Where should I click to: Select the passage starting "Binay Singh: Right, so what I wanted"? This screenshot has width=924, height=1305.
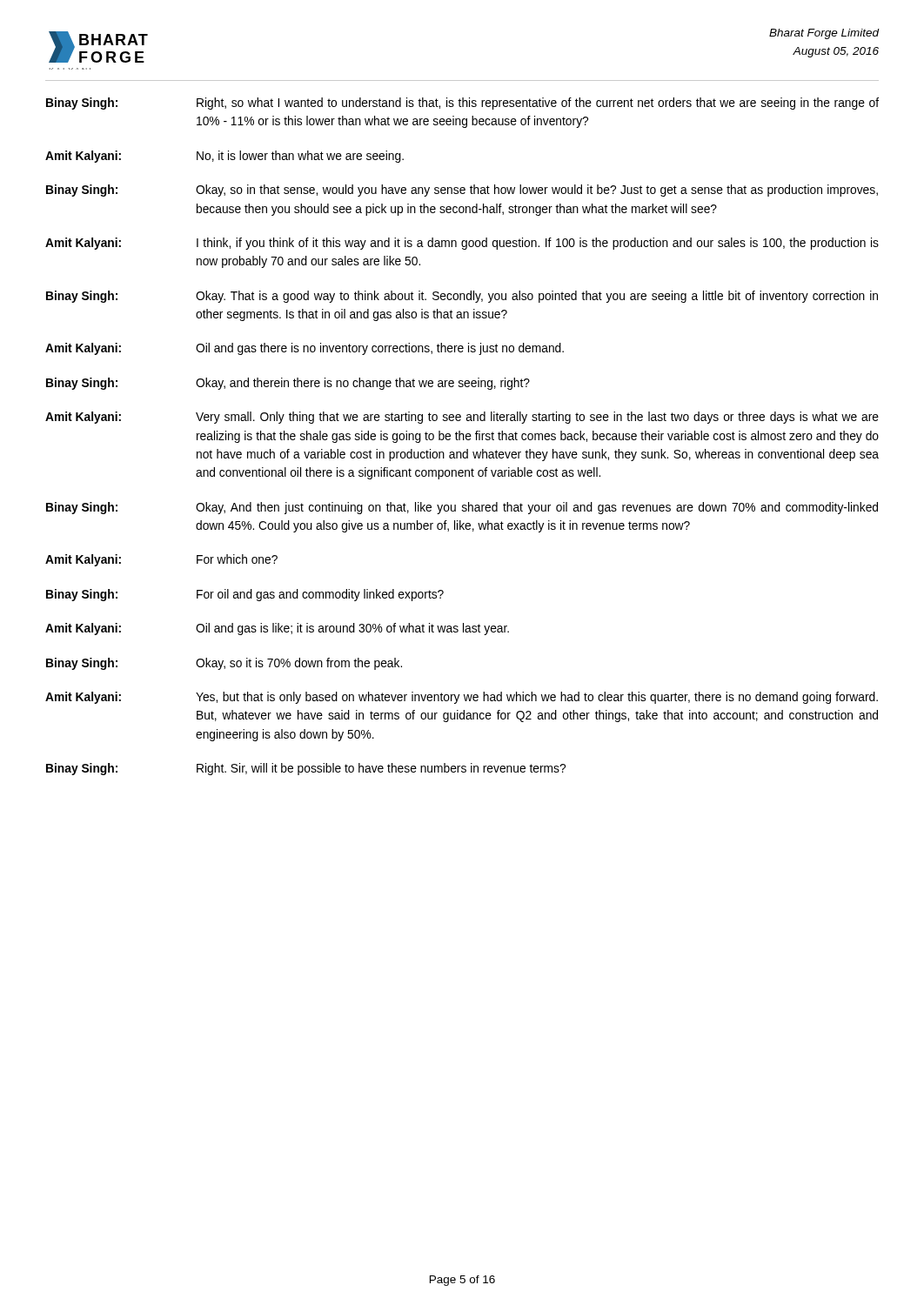click(462, 113)
